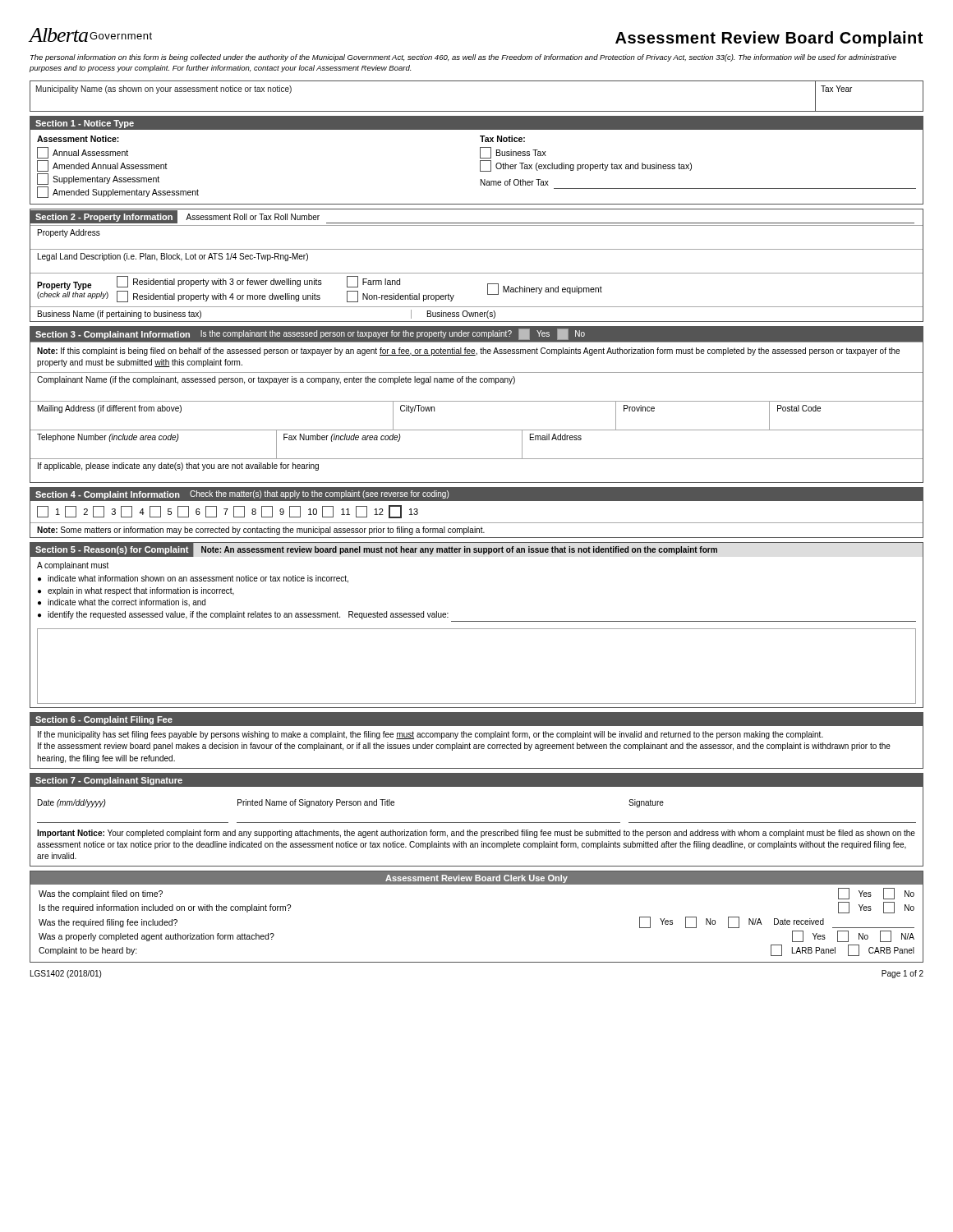Click the passage that begins "Municipality Name (as shown on"
Screen dimensions: 1232x953
click(476, 96)
